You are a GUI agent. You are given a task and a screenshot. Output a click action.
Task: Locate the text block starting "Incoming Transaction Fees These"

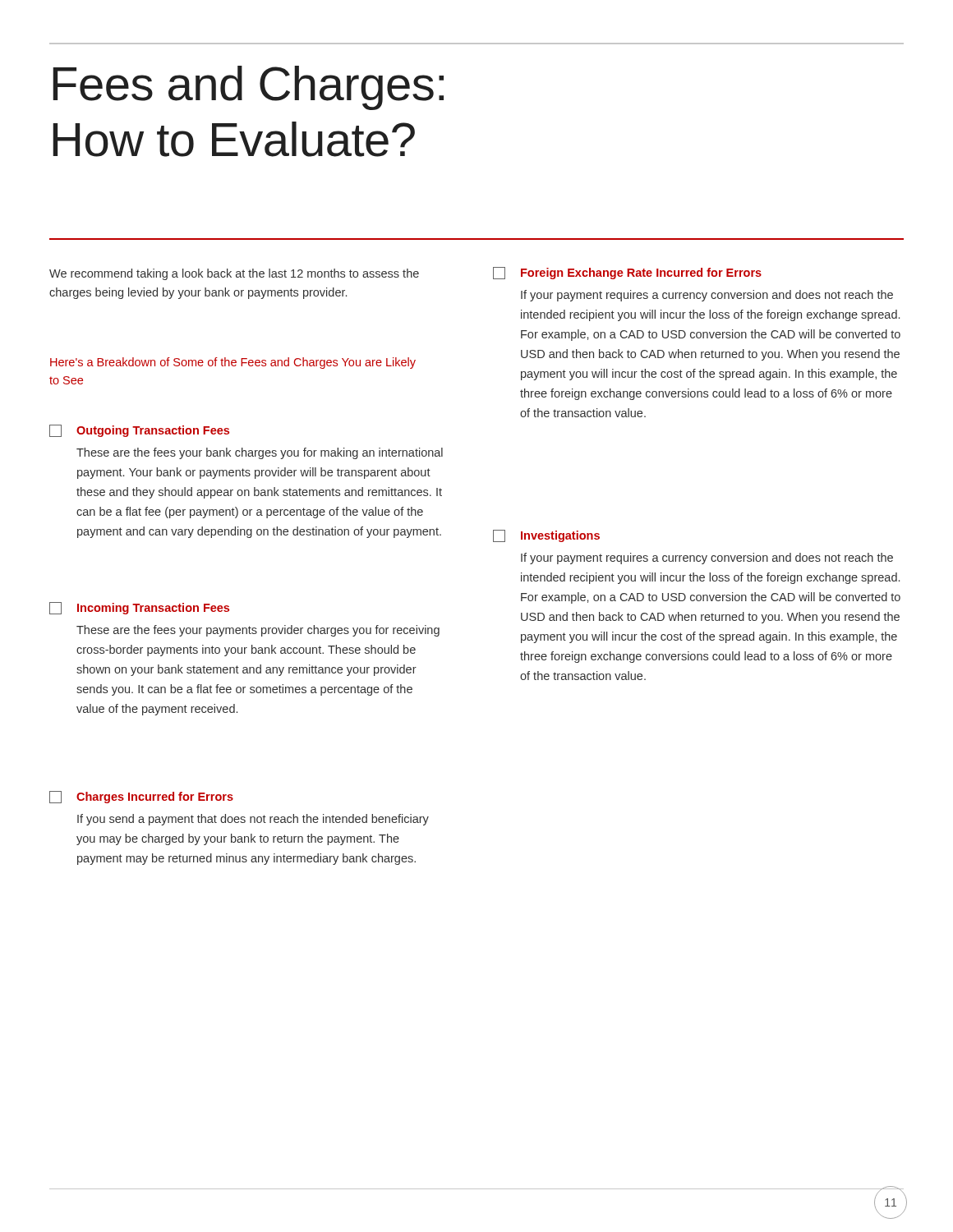pyautogui.click(x=246, y=659)
